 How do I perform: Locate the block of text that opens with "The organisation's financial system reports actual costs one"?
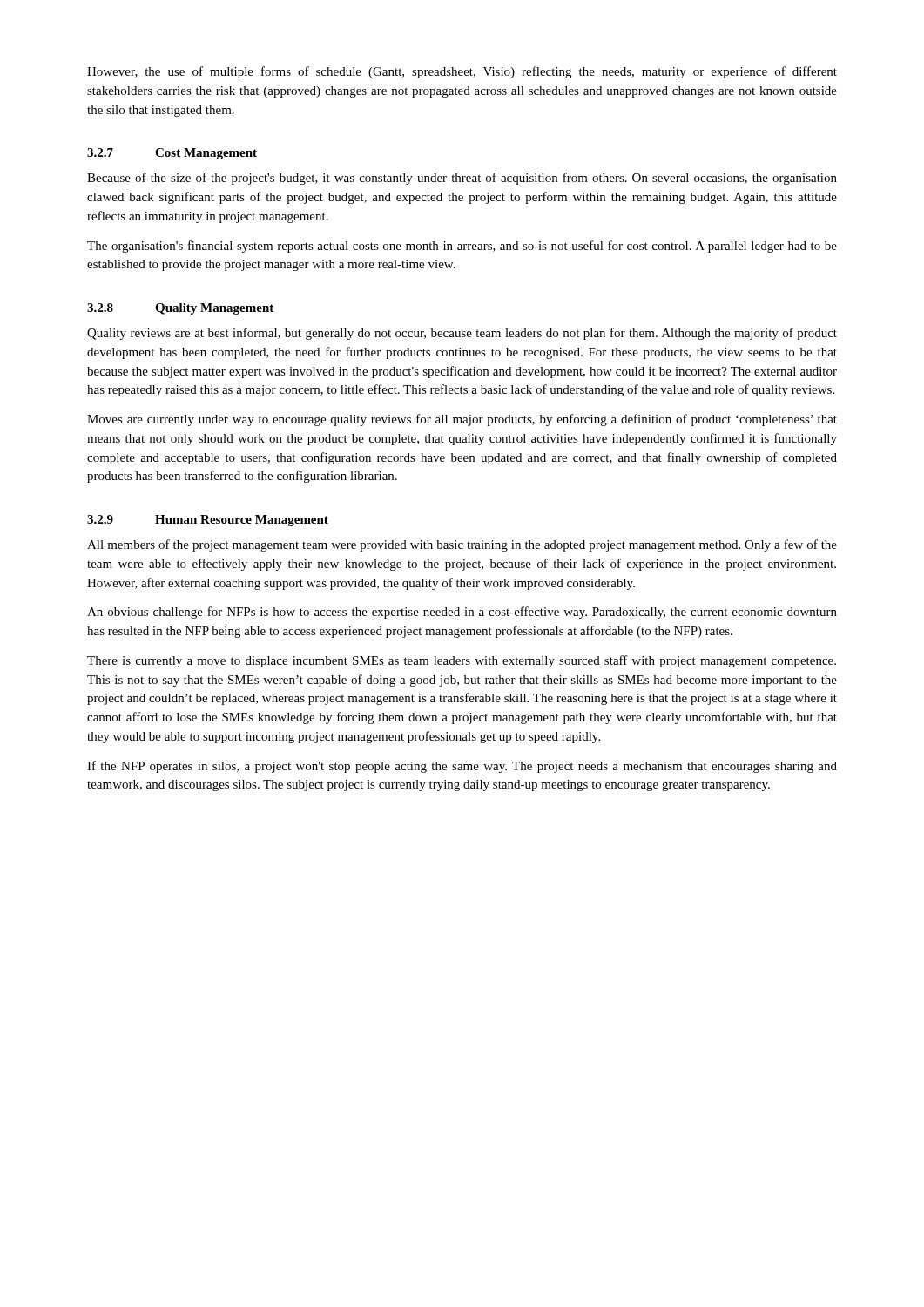pyautogui.click(x=462, y=256)
